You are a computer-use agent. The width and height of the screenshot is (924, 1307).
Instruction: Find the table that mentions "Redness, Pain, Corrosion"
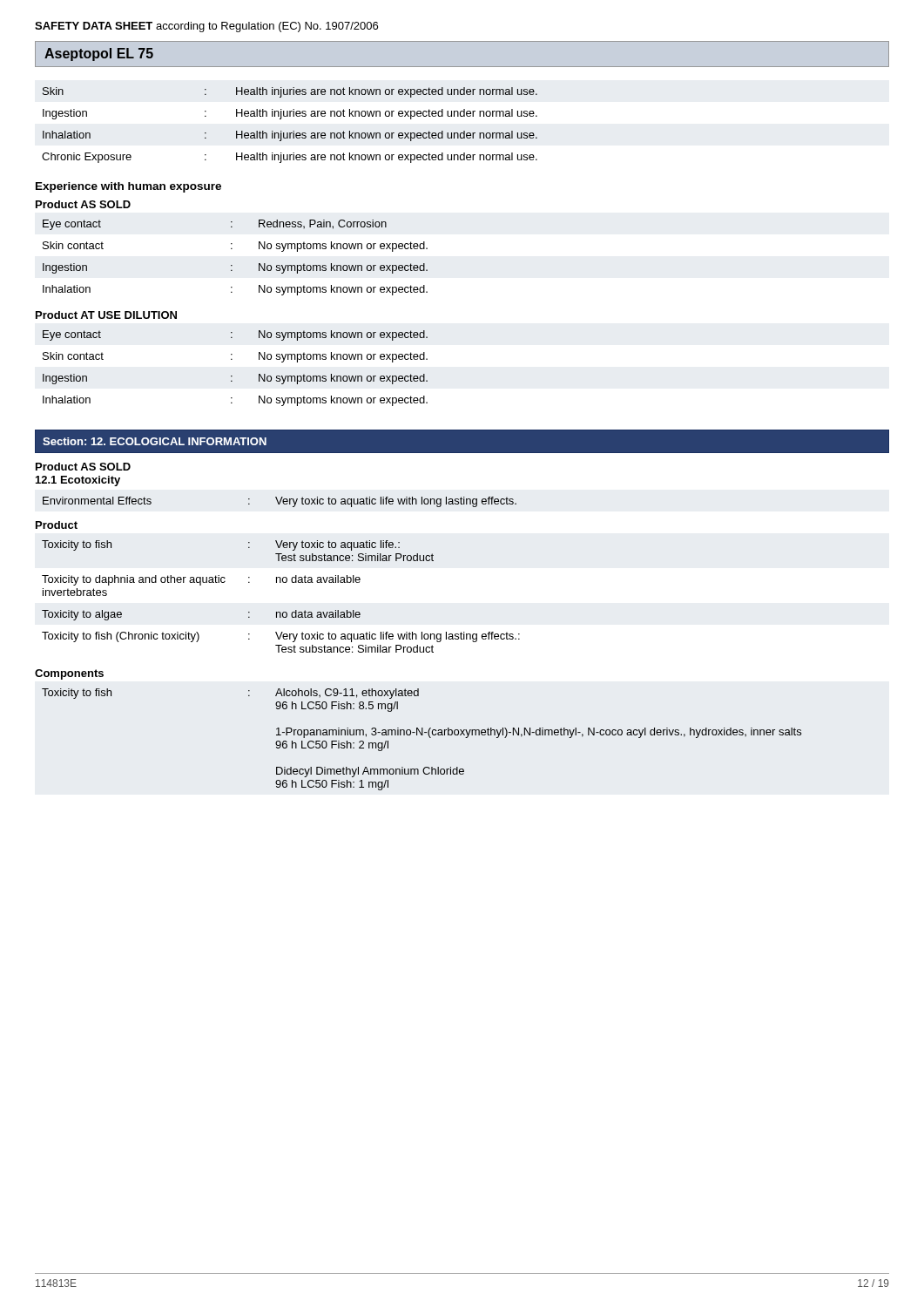click(x=462, y=256)
